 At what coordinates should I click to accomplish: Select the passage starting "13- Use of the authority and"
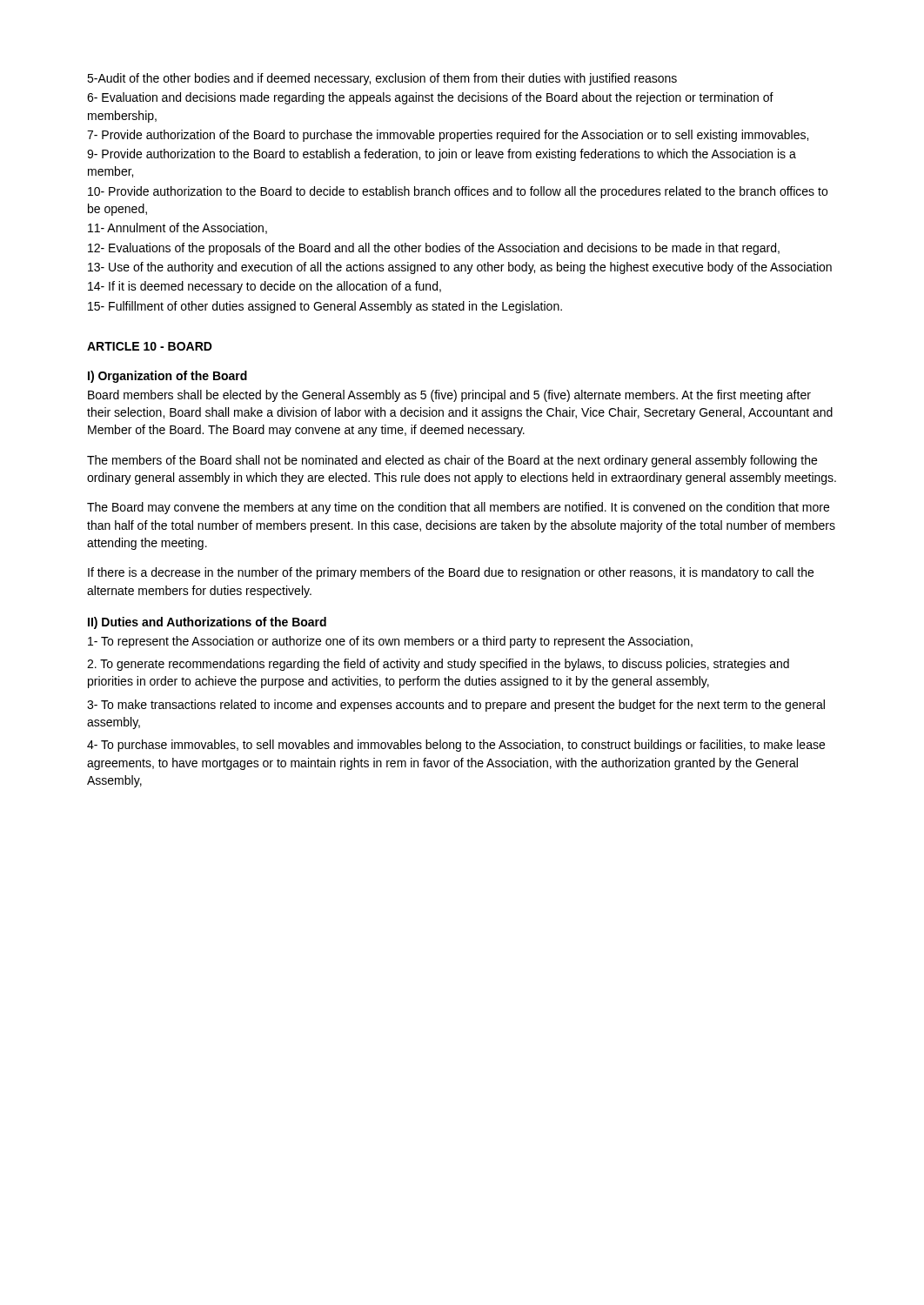[x=460, y=267]
